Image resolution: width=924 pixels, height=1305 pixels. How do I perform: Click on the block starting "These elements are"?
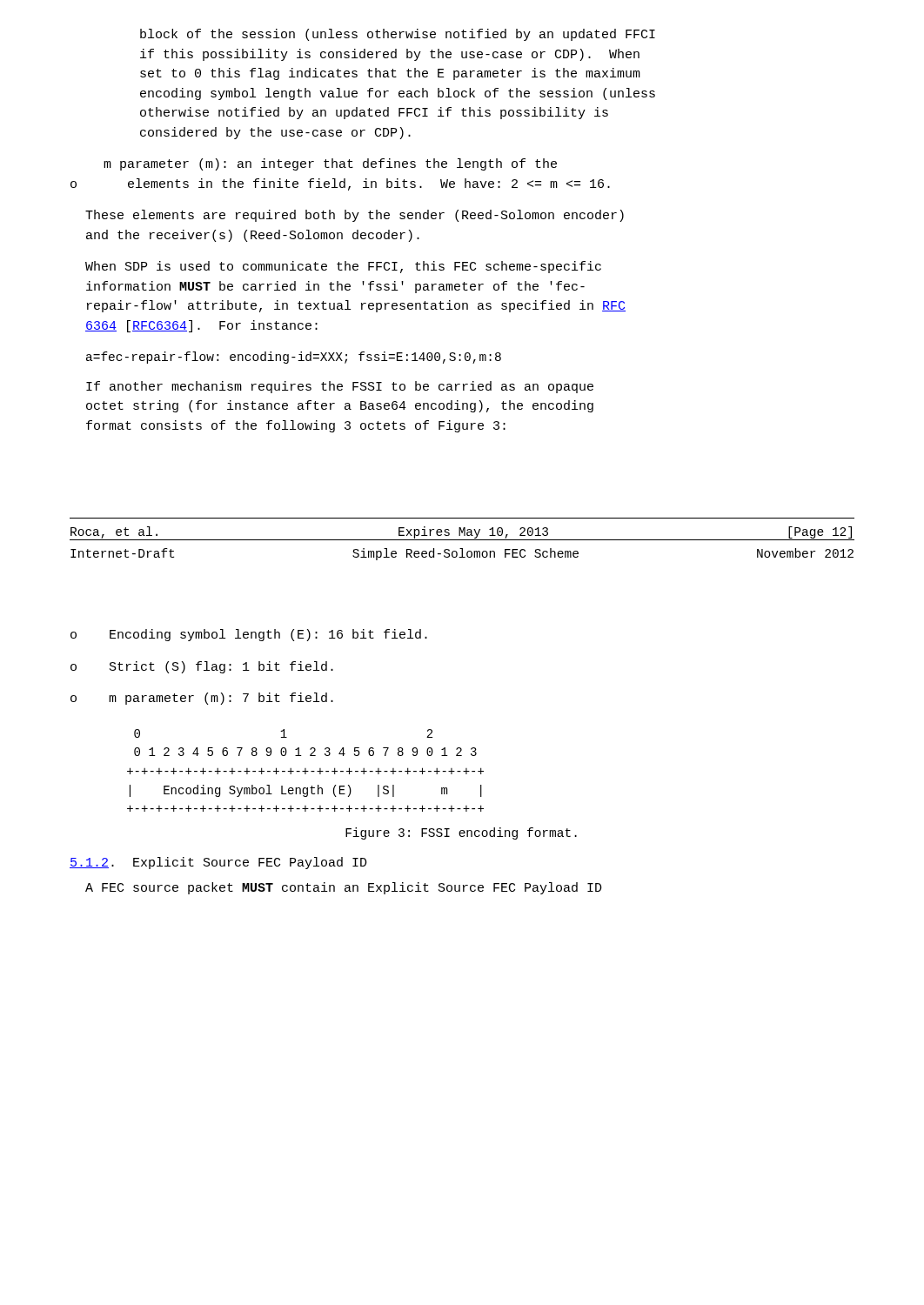355,226
